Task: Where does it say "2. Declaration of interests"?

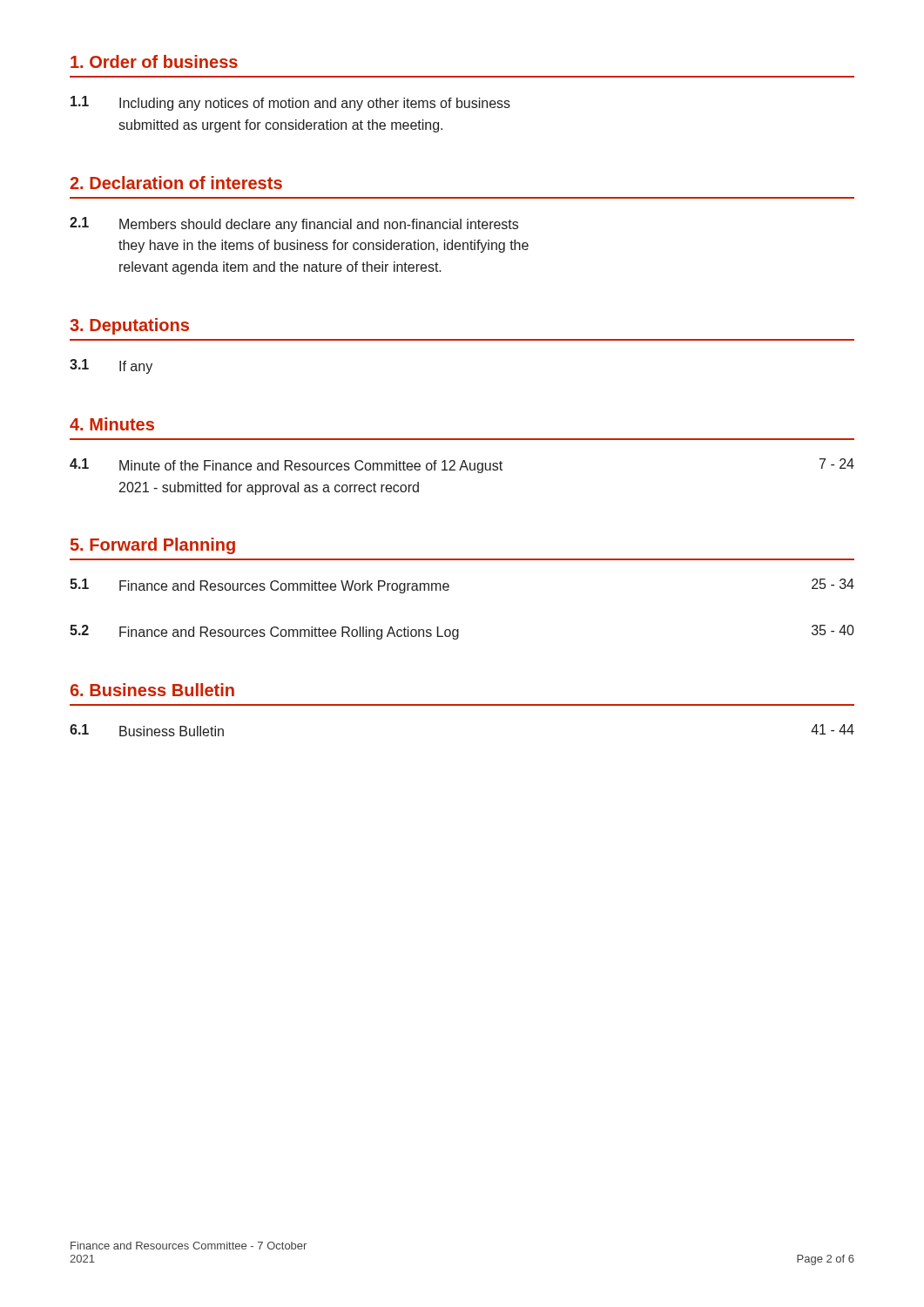Action: (x=462, y=186)
